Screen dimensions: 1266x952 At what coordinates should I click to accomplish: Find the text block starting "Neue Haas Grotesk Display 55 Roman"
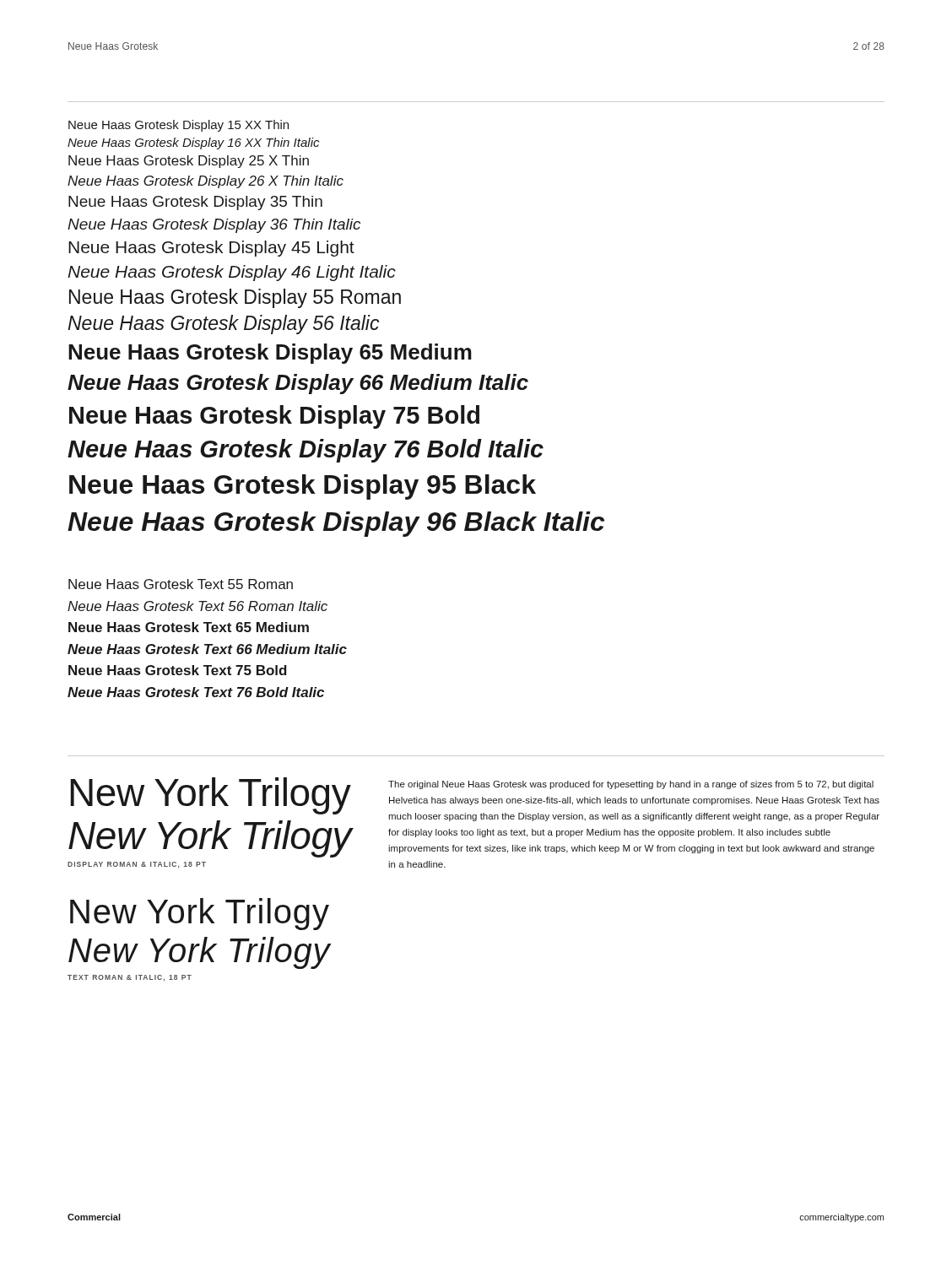(235, 297)
